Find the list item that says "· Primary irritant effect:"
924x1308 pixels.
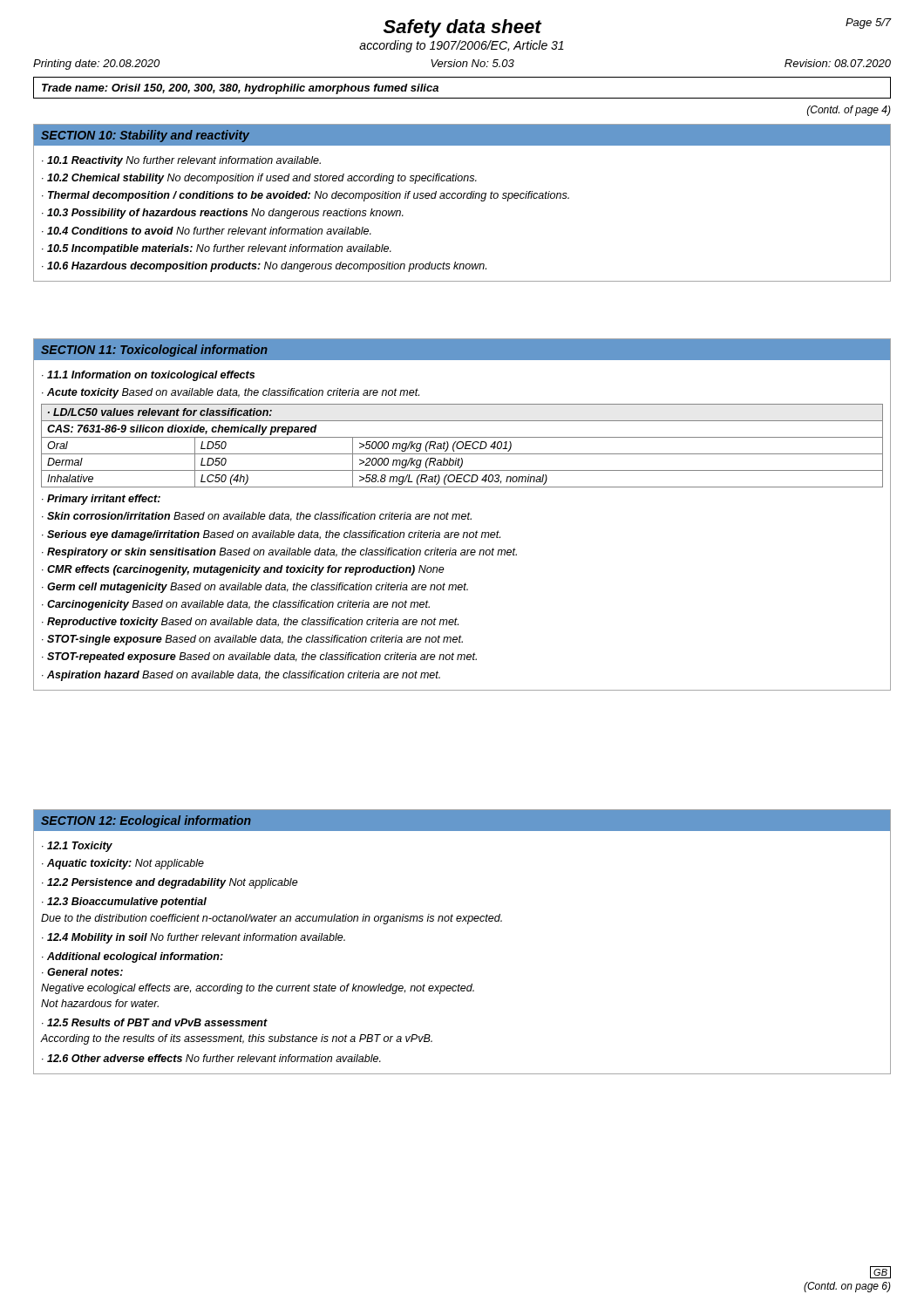coord(101,499)
